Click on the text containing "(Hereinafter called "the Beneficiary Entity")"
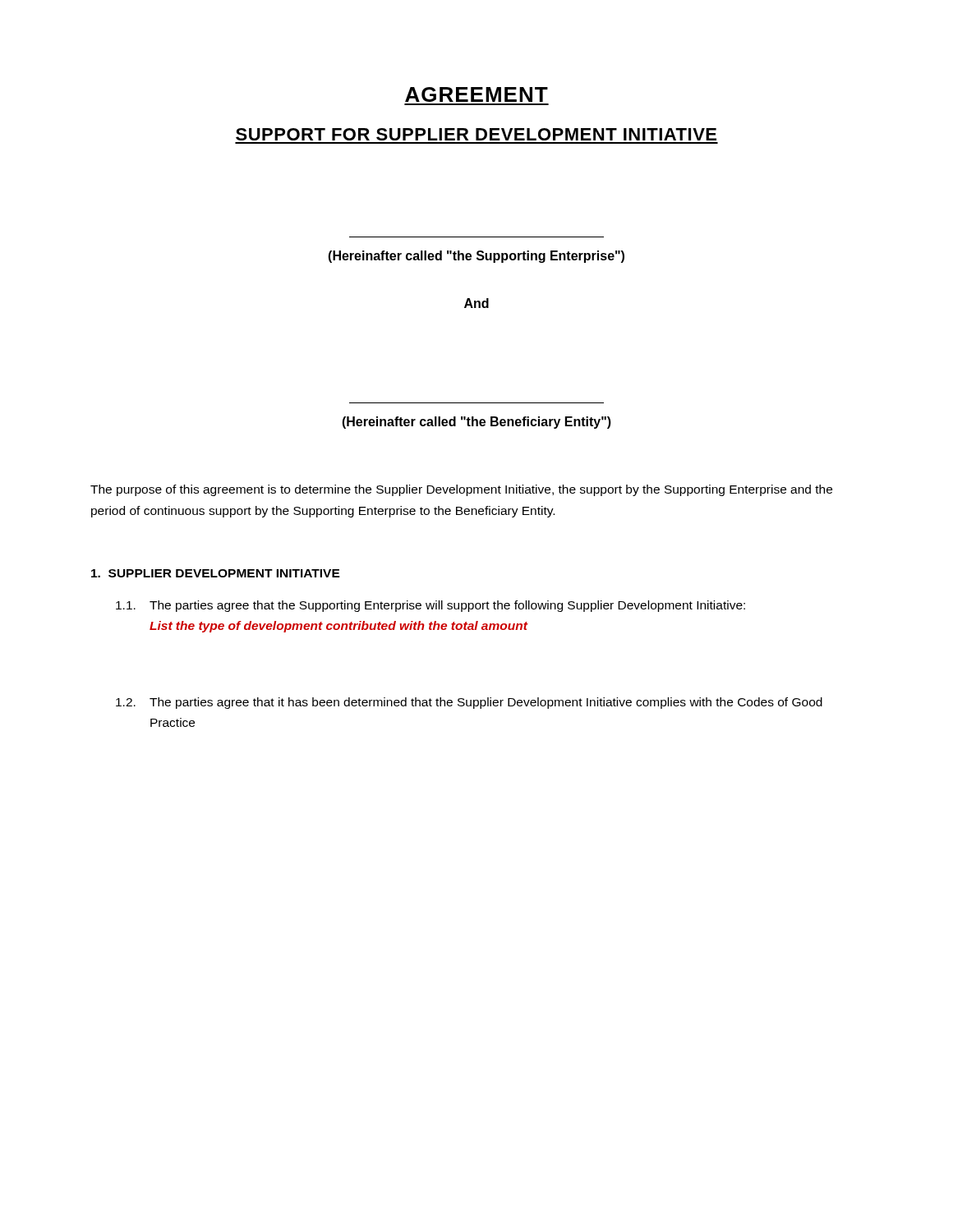The image size is (953, 1232). pos(476,422)
